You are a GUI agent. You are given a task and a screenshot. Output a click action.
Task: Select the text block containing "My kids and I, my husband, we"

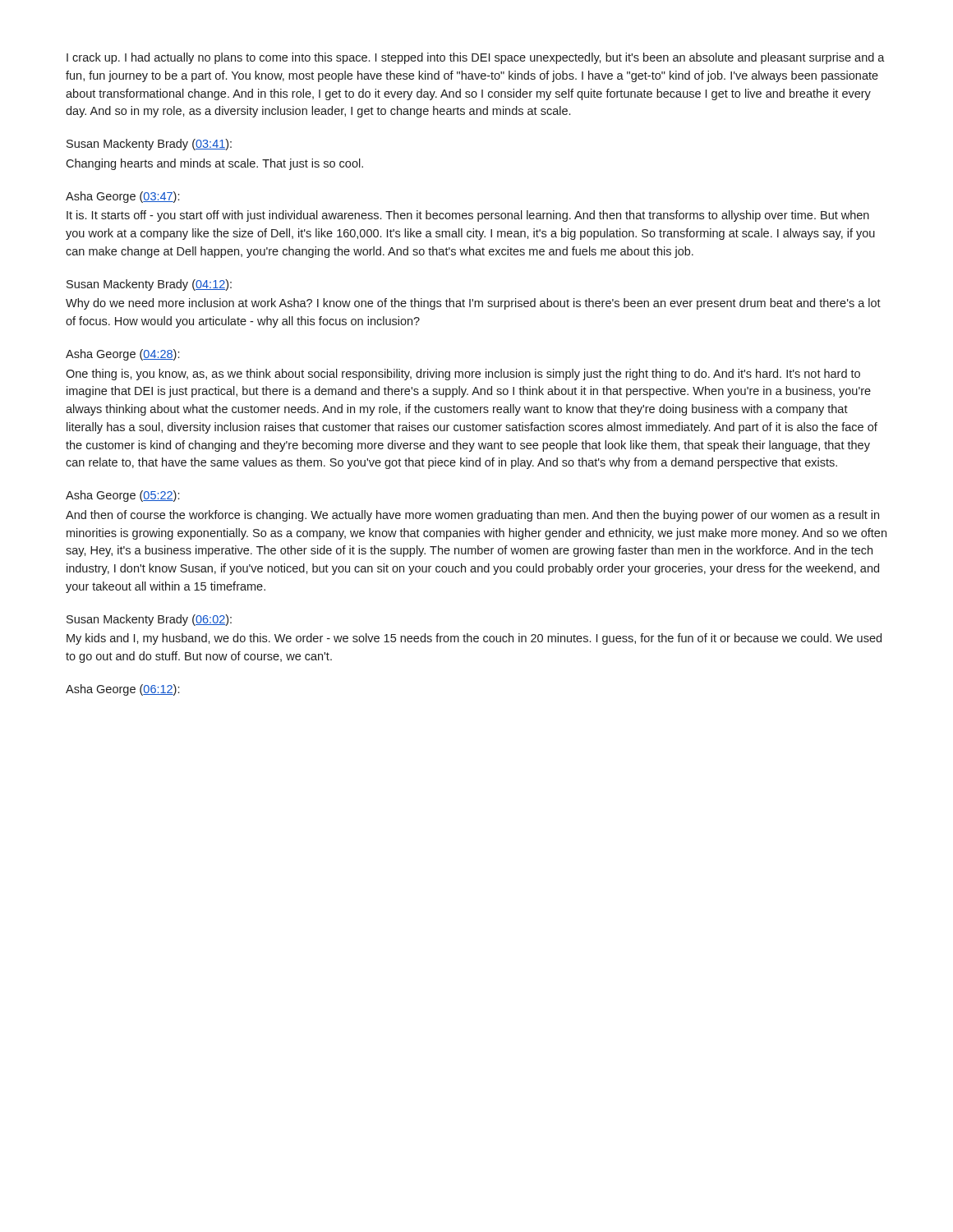(474, 647)
